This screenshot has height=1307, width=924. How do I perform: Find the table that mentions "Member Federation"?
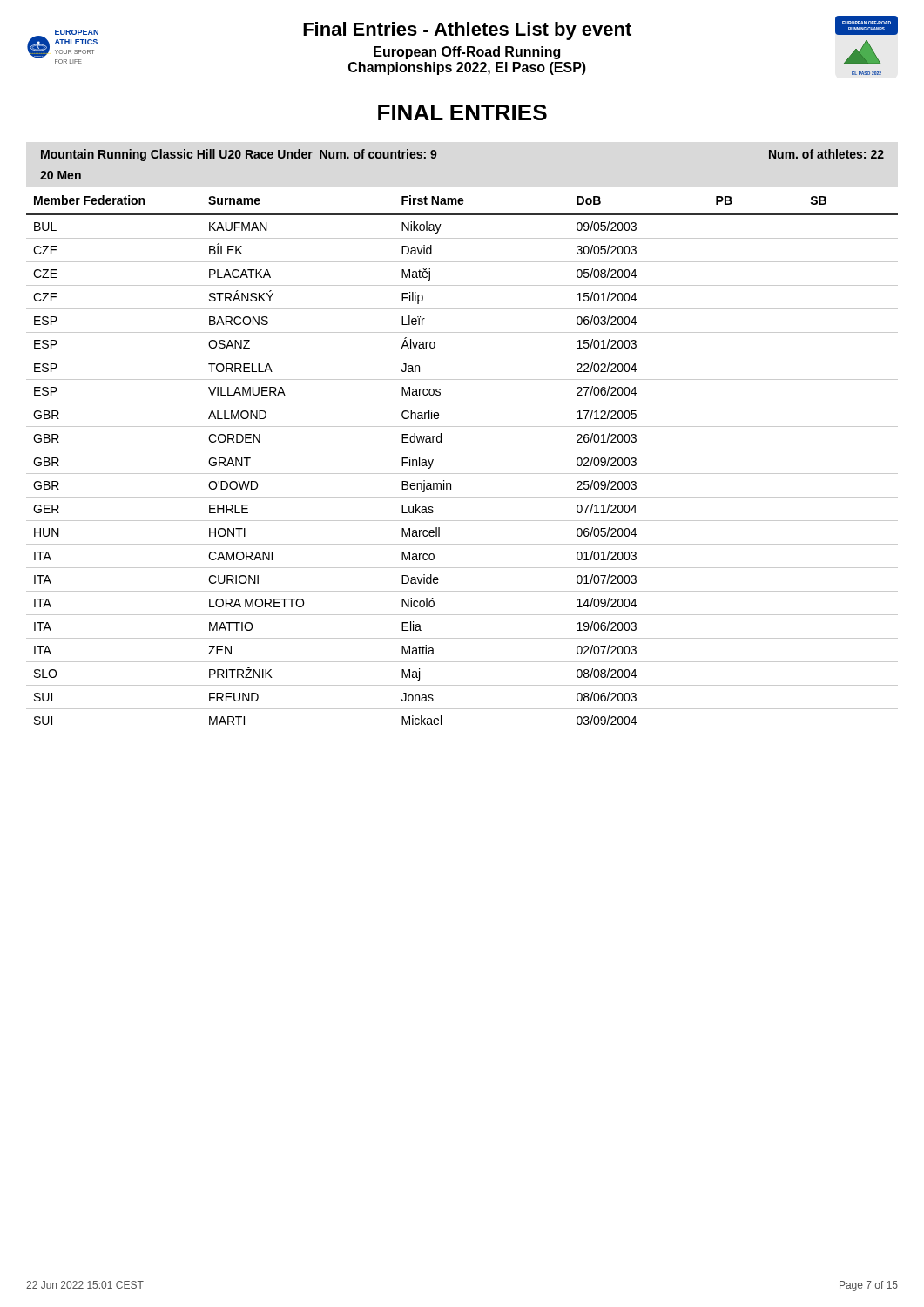(x=462, y=460)
